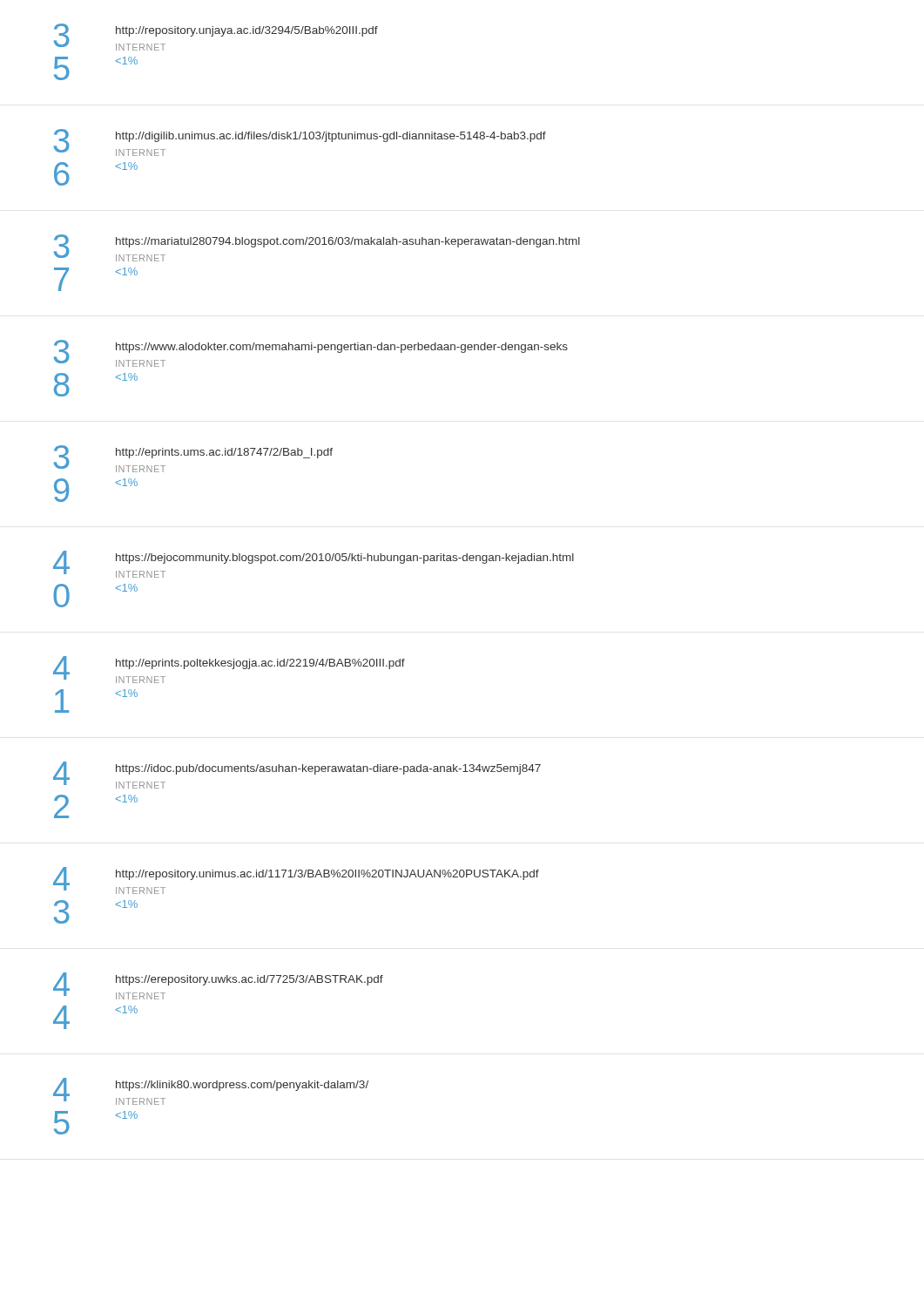Image resolution: width=924 pixels, height=1307 pixels.
Task: Find the list item containing "4 5 https://klinik80.wordpress.com/penyakit-dalam/3/ INTERNET <1%"
Action: (211, 1091)
